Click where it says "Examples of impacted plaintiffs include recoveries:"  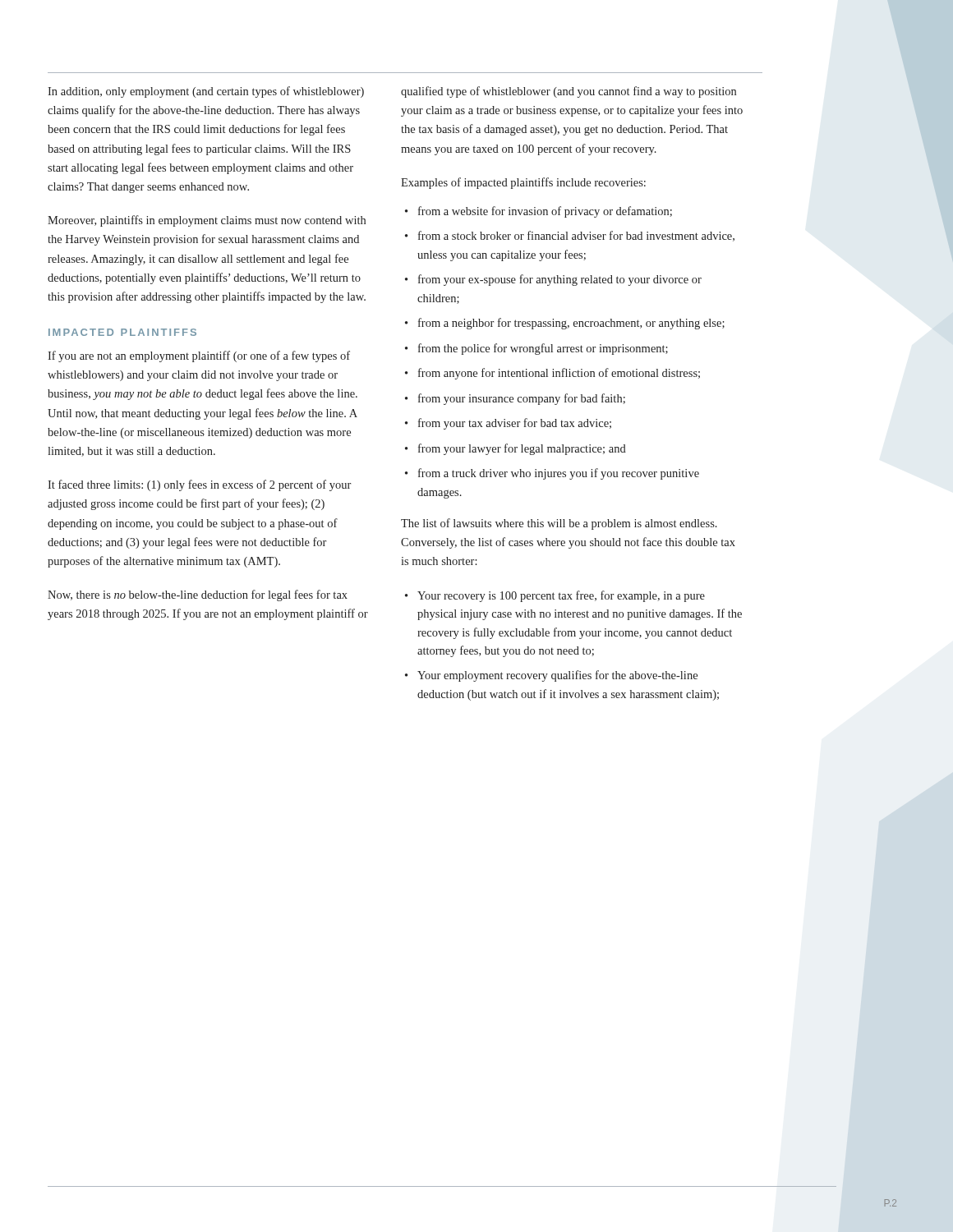(x=524, y=182)
